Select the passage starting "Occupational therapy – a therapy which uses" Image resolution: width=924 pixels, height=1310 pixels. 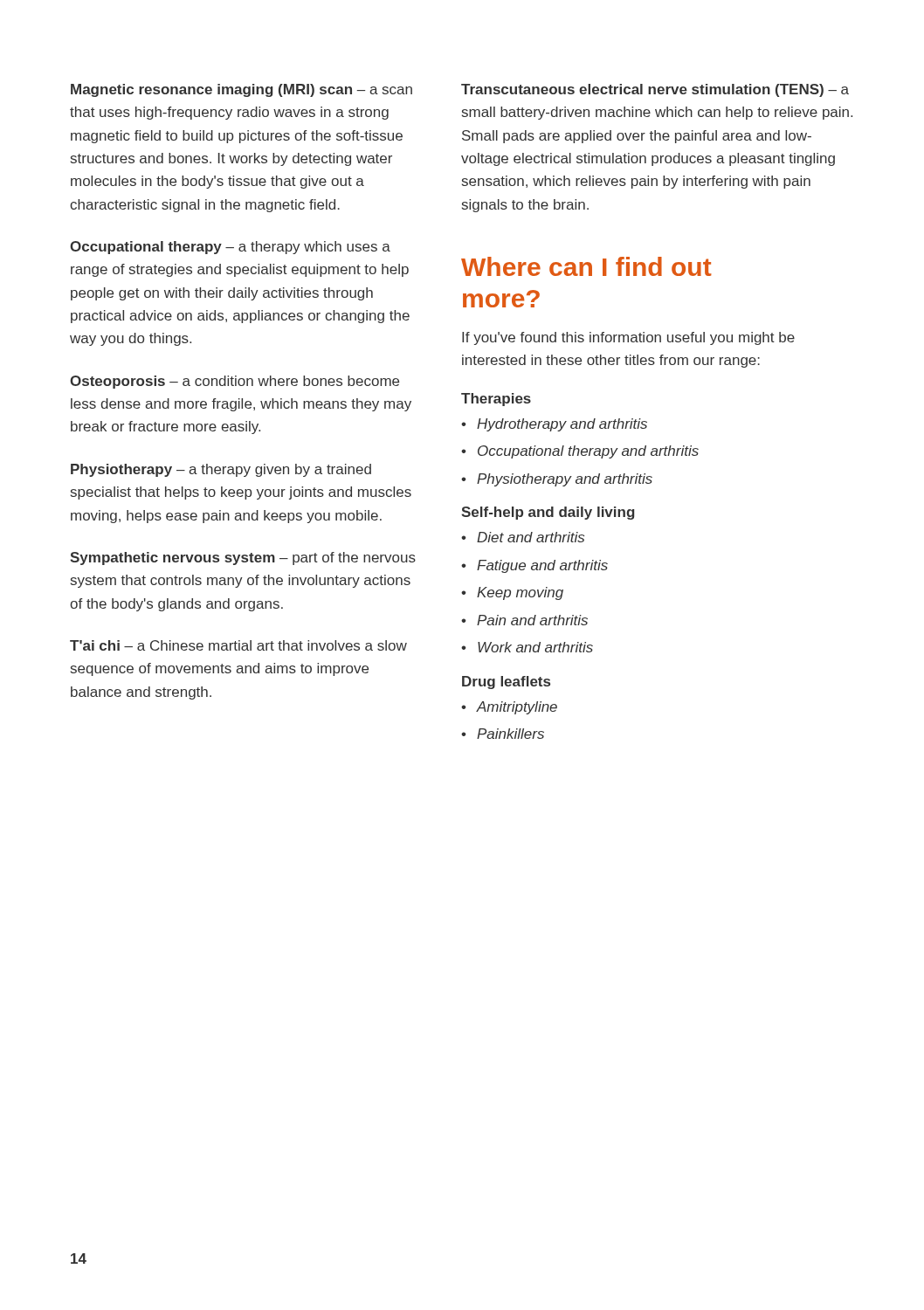tap(245, 293)
